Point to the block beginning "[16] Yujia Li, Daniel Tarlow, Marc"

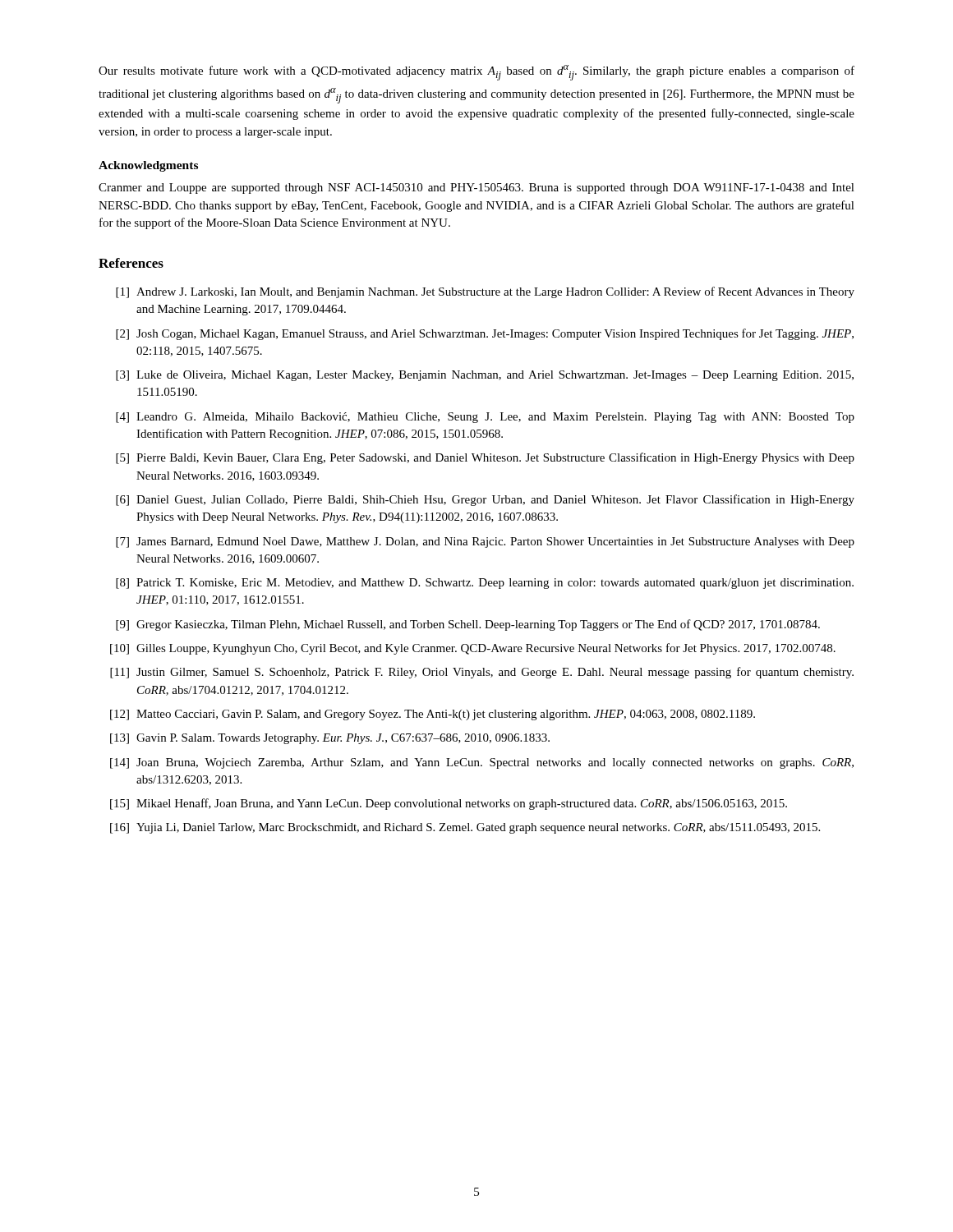pos(476,828)
